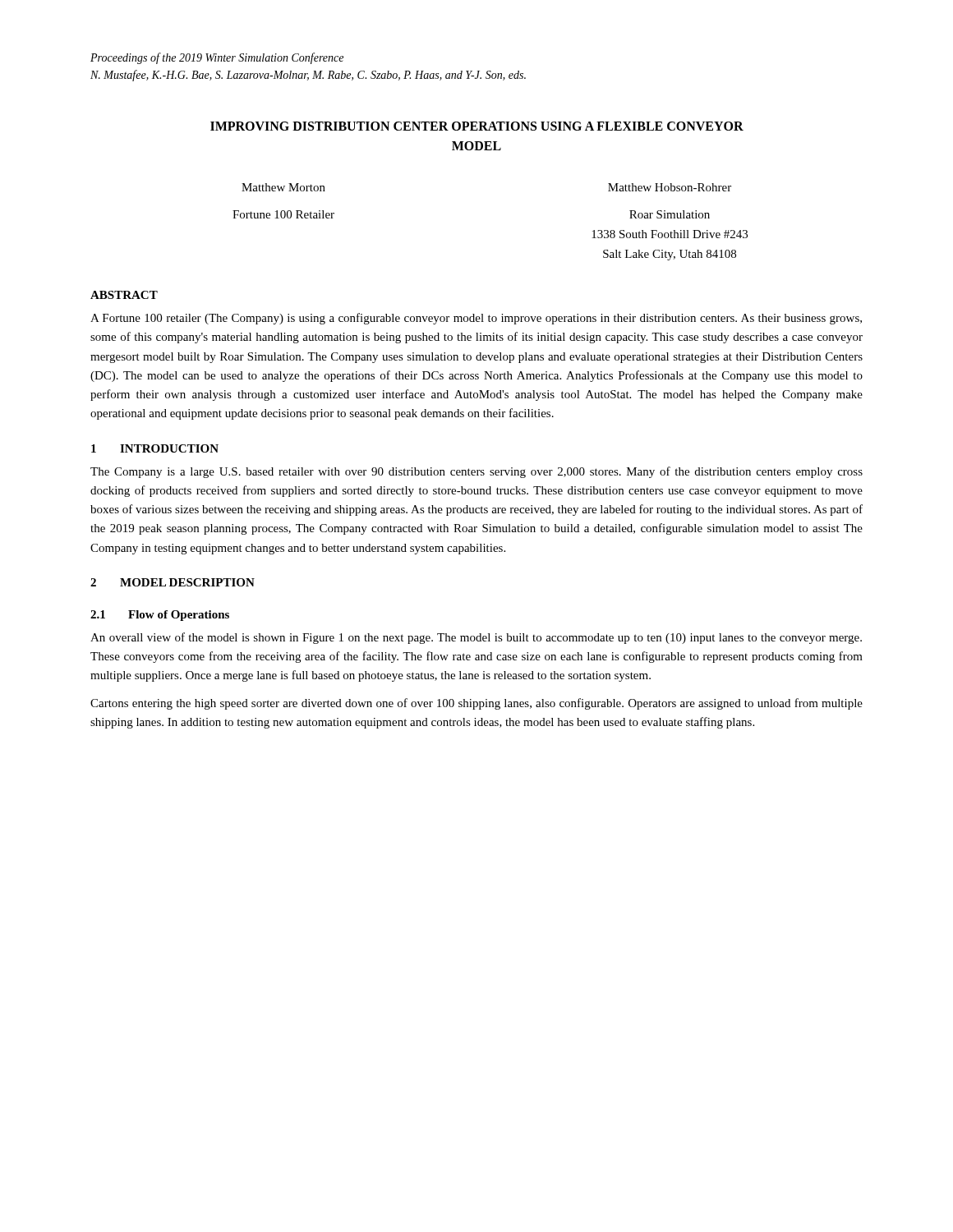
Task: Find the block on this page that starts "The Company is a large U.S. based retailer"
Action: pos(476,509)
